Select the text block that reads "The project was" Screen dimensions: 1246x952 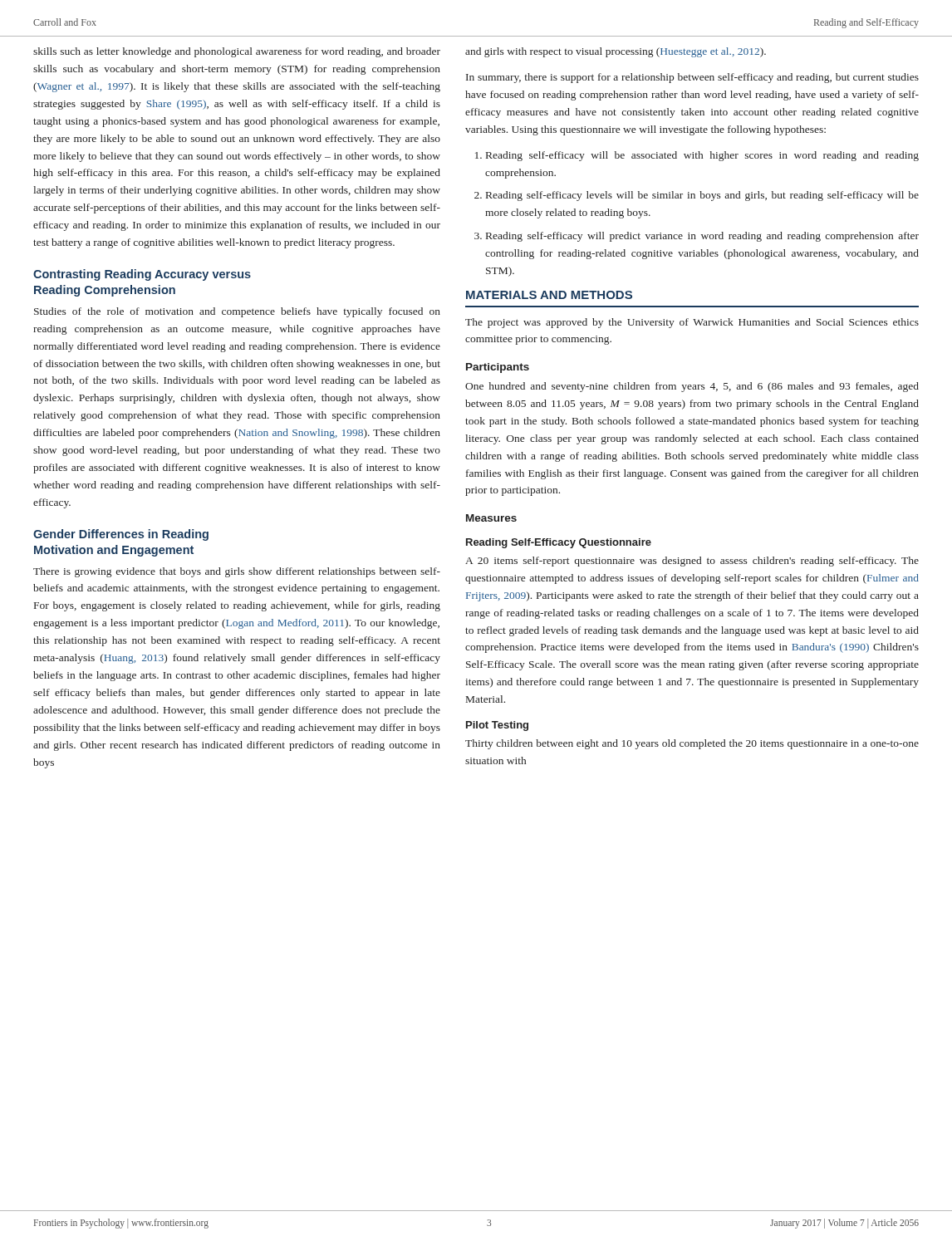point(692,331)
